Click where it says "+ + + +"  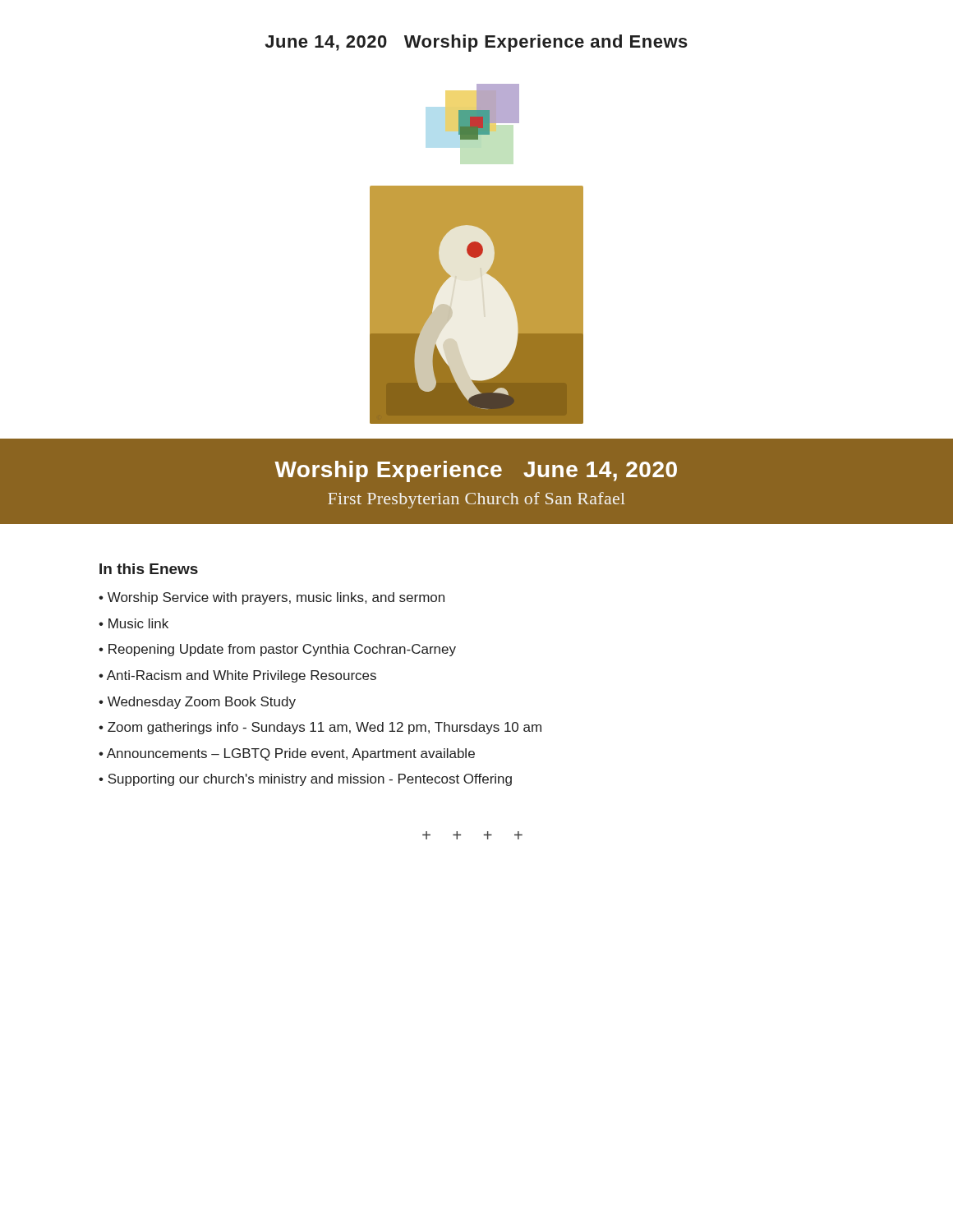[476, 835]
